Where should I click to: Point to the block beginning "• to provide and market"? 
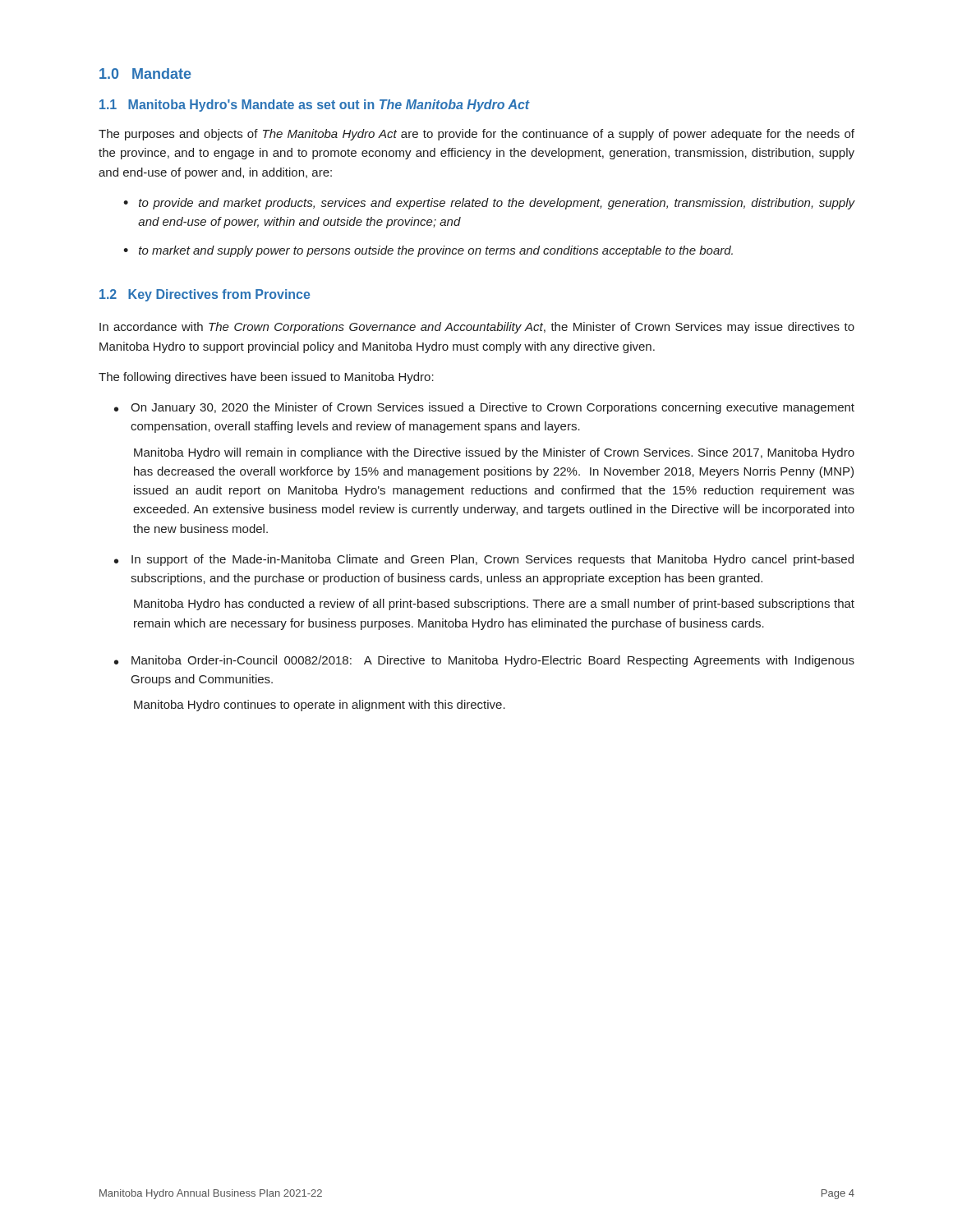tap(489, 212)
